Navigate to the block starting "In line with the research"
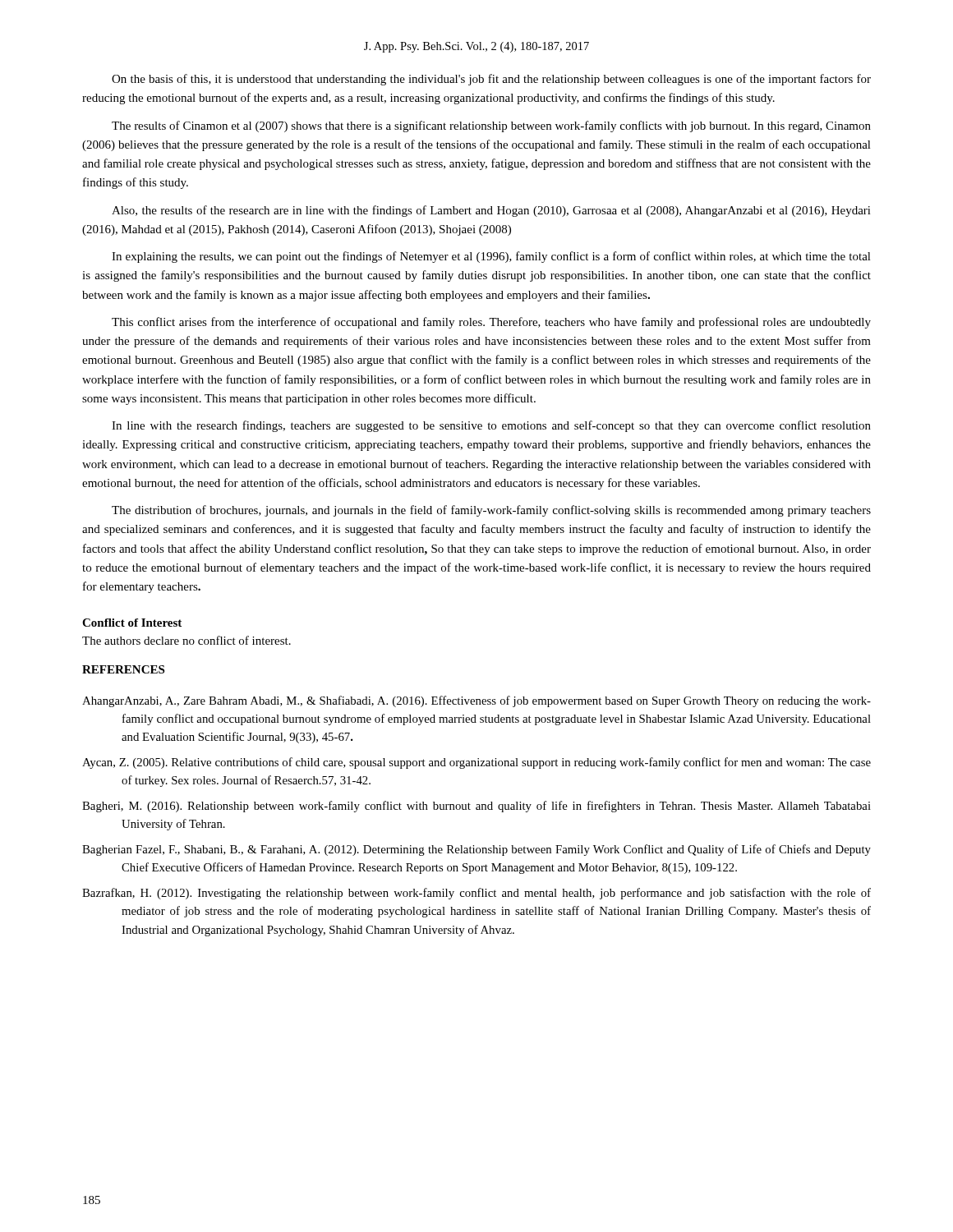Image resolution: width=953 pixels, height=1232 pixels. [476, 455]
